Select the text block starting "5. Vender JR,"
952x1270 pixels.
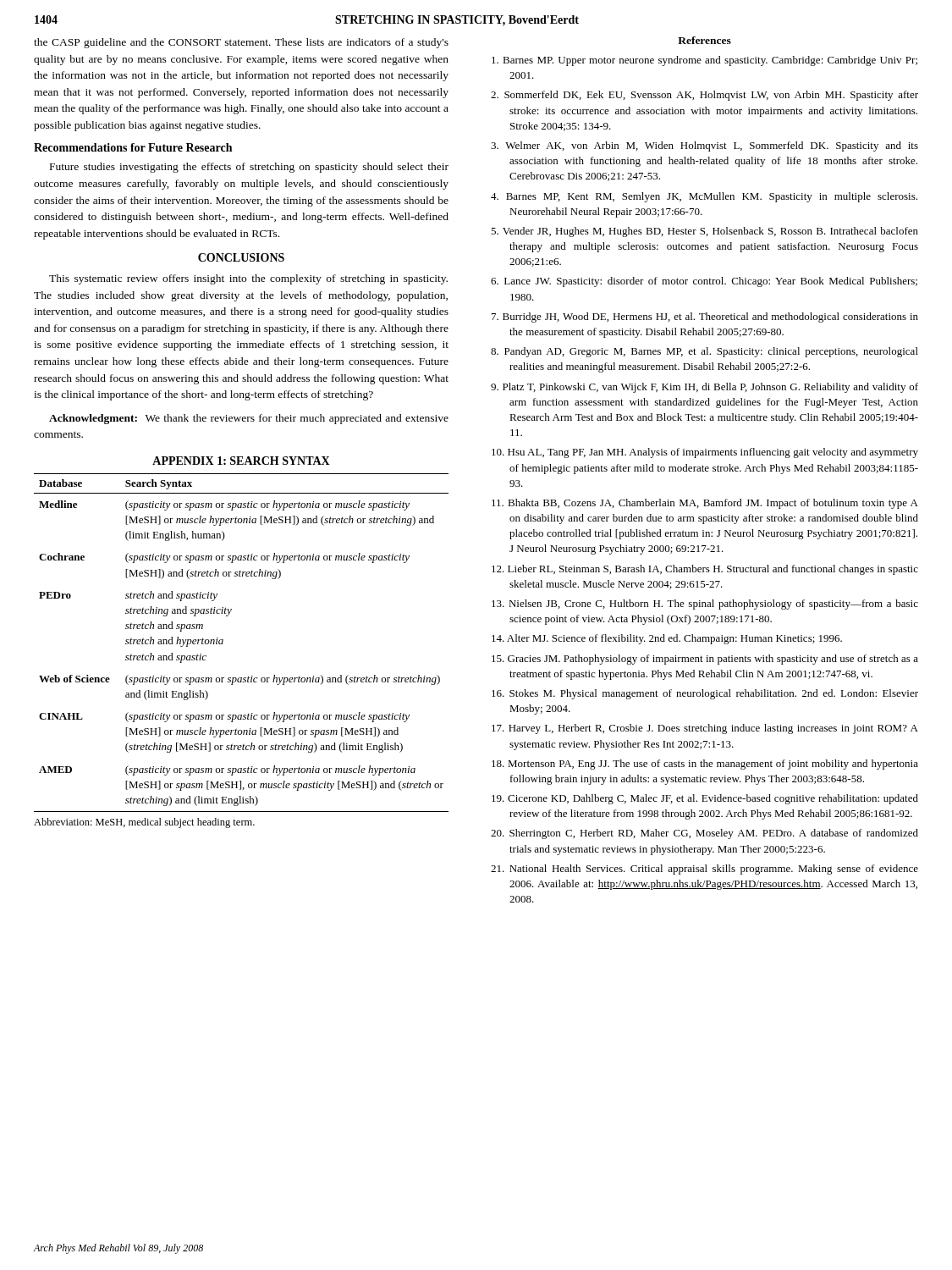(704, 246)
